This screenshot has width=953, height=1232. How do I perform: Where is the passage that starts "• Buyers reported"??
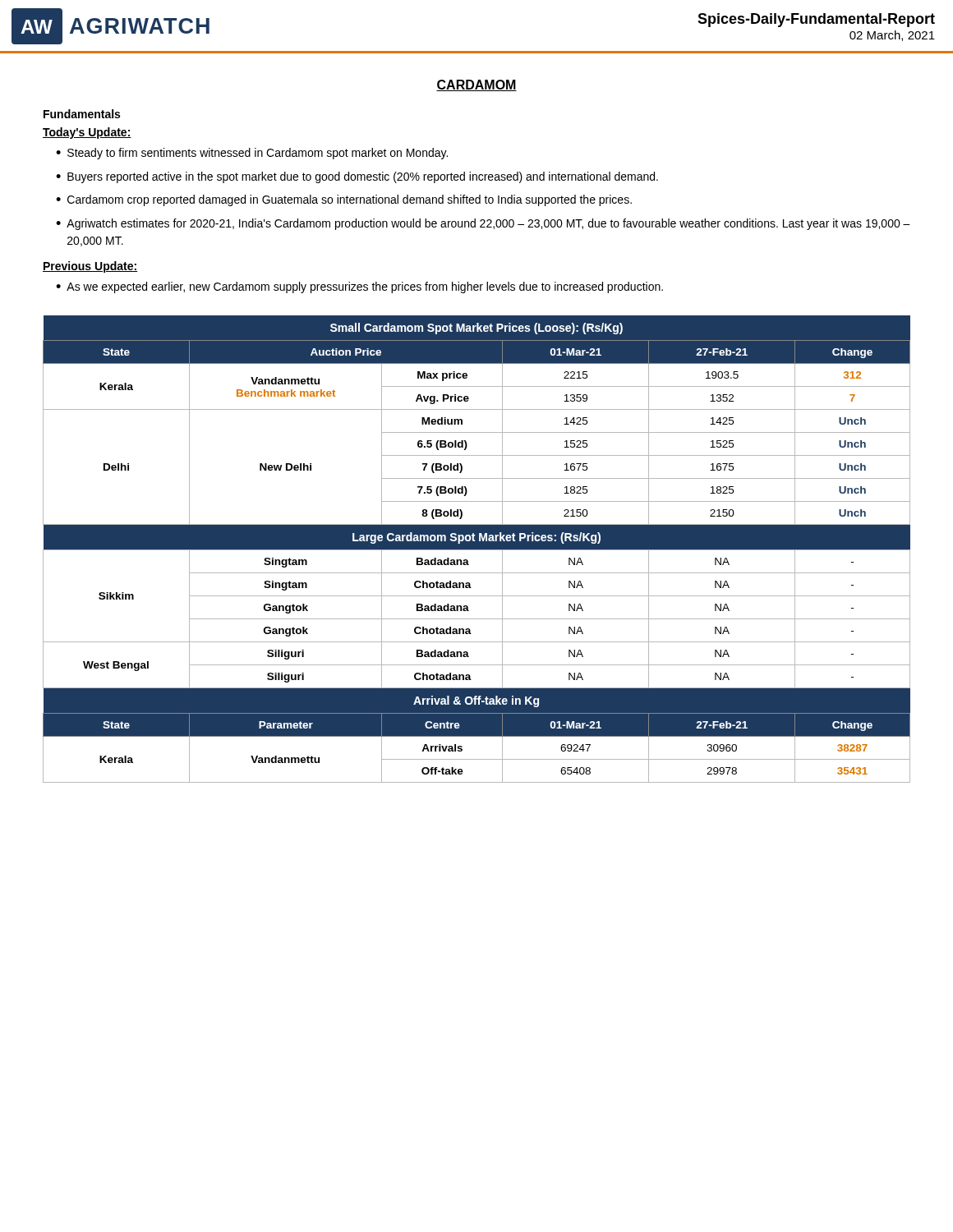[x=351, y=177]
